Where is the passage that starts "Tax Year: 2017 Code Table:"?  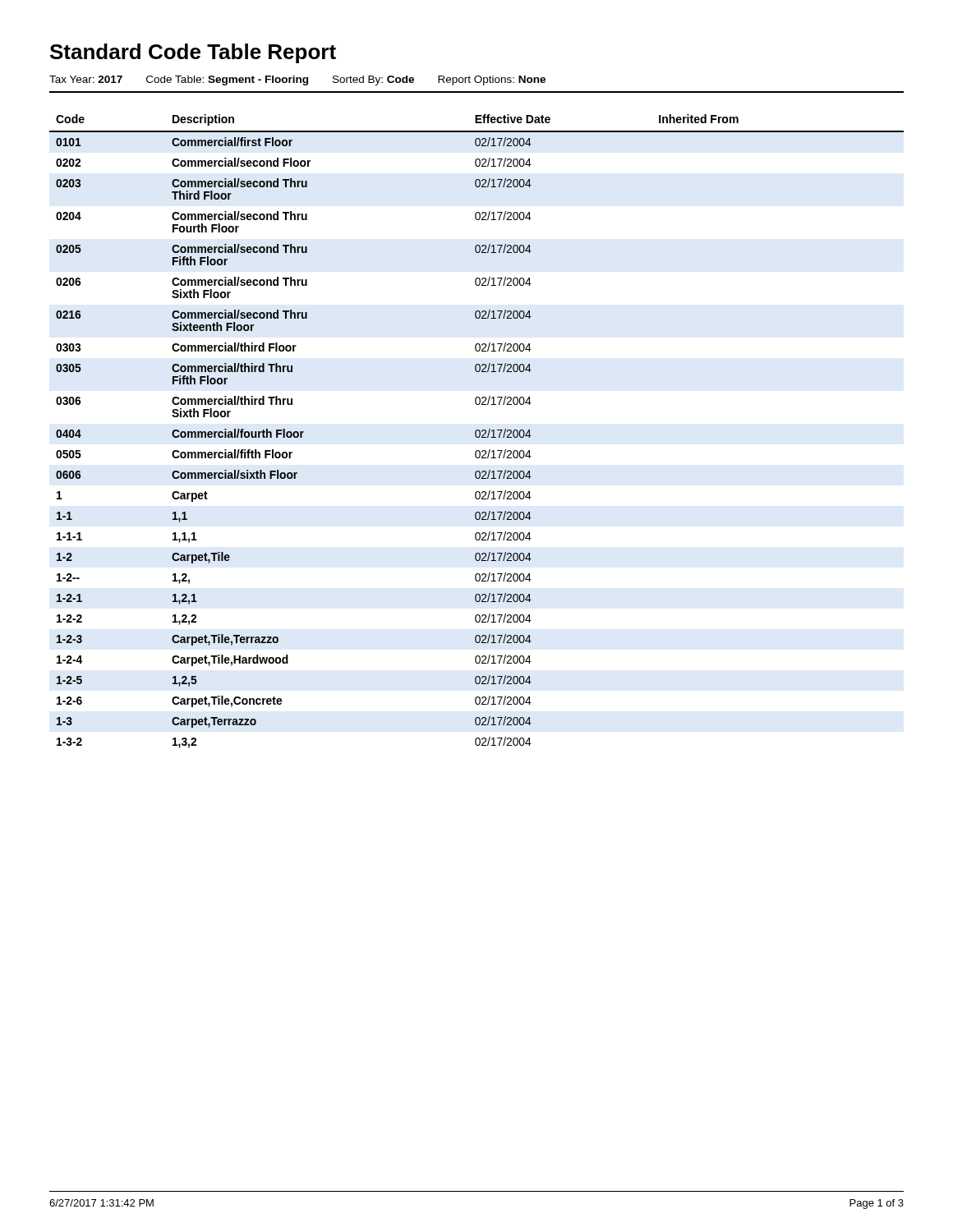[298, 79]
